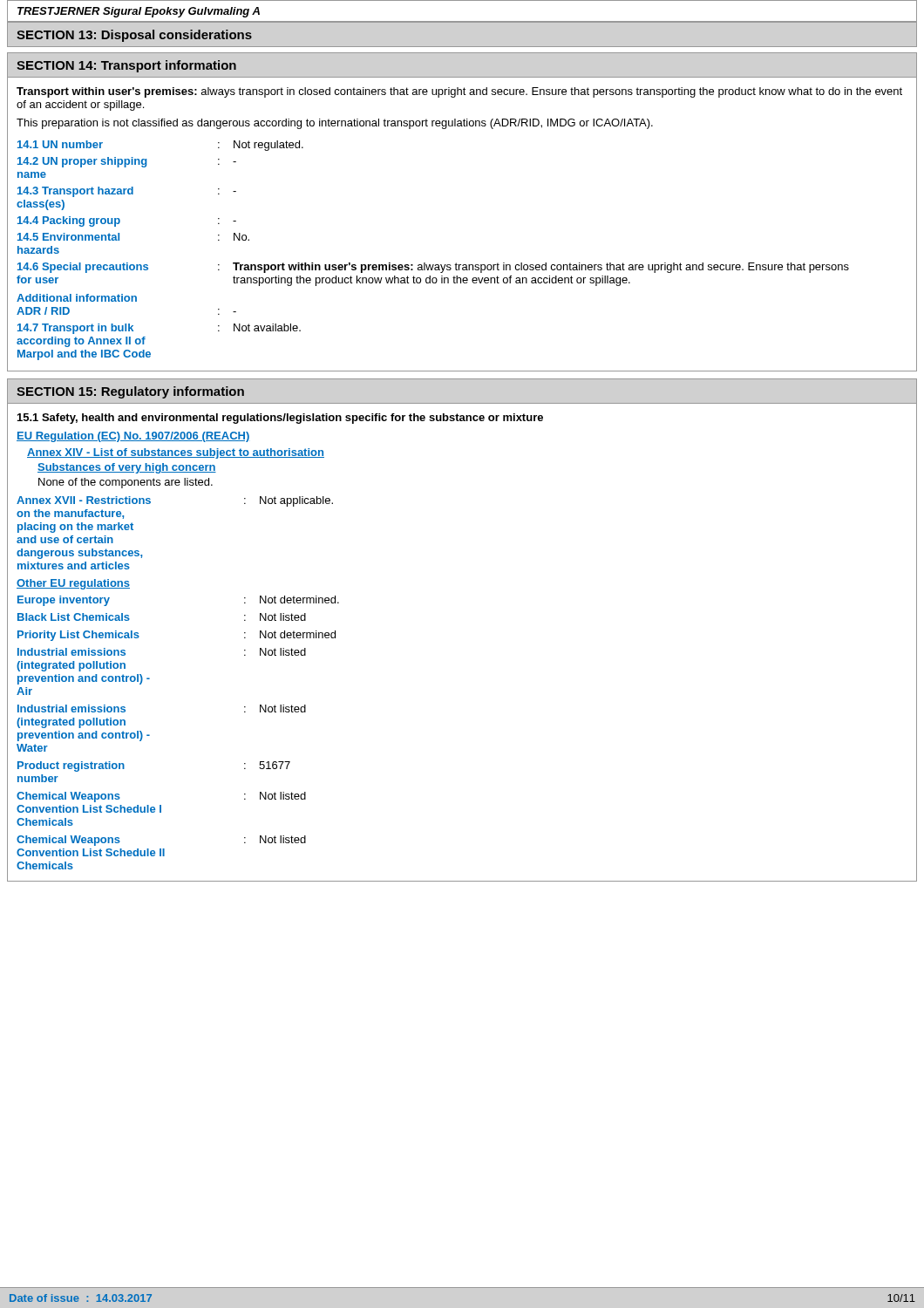Locate the text "Europe inventory : Not determined."
This screenshot has height=1308, width=924.
tap(64, 600)
